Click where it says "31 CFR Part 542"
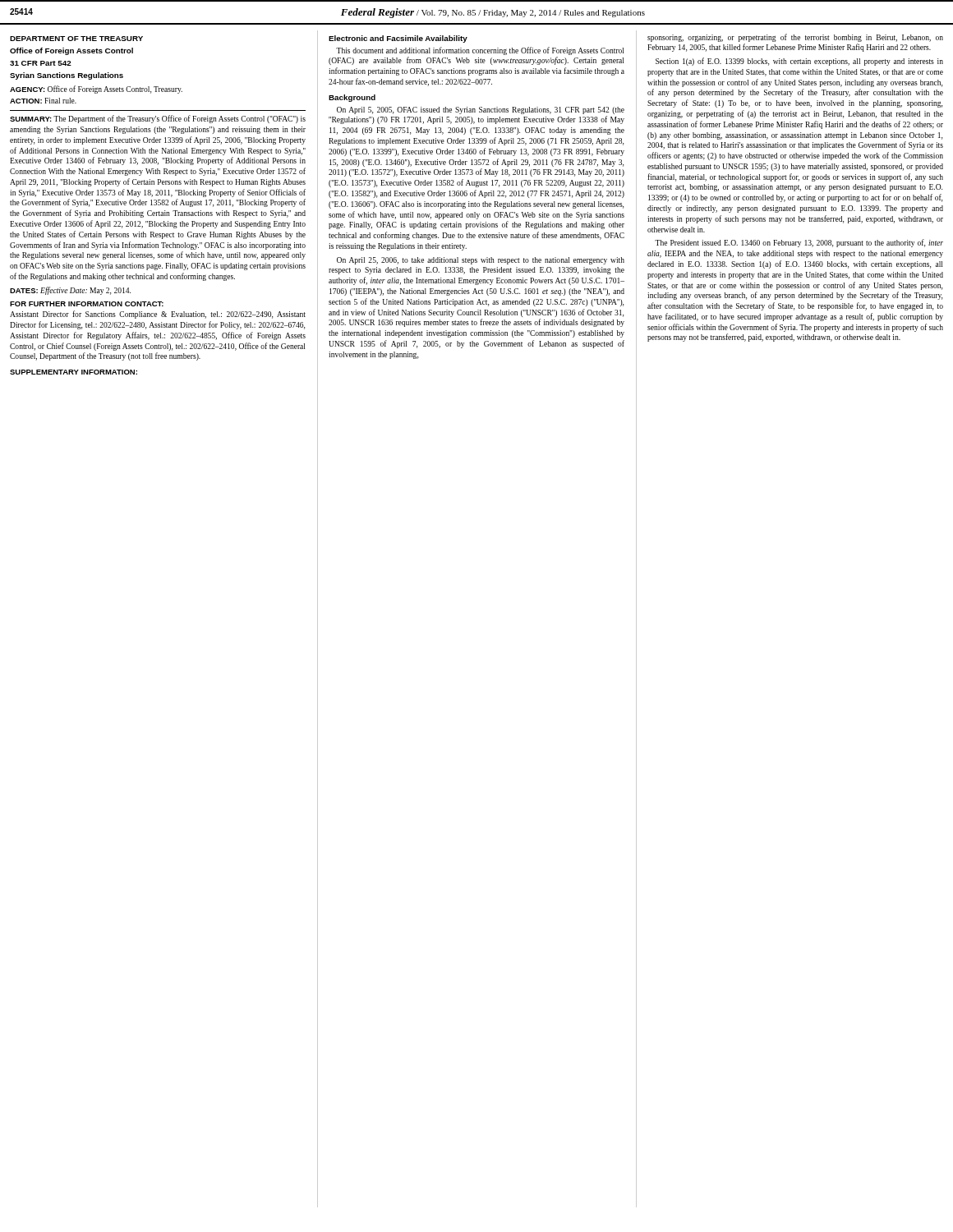 [41, 63]
